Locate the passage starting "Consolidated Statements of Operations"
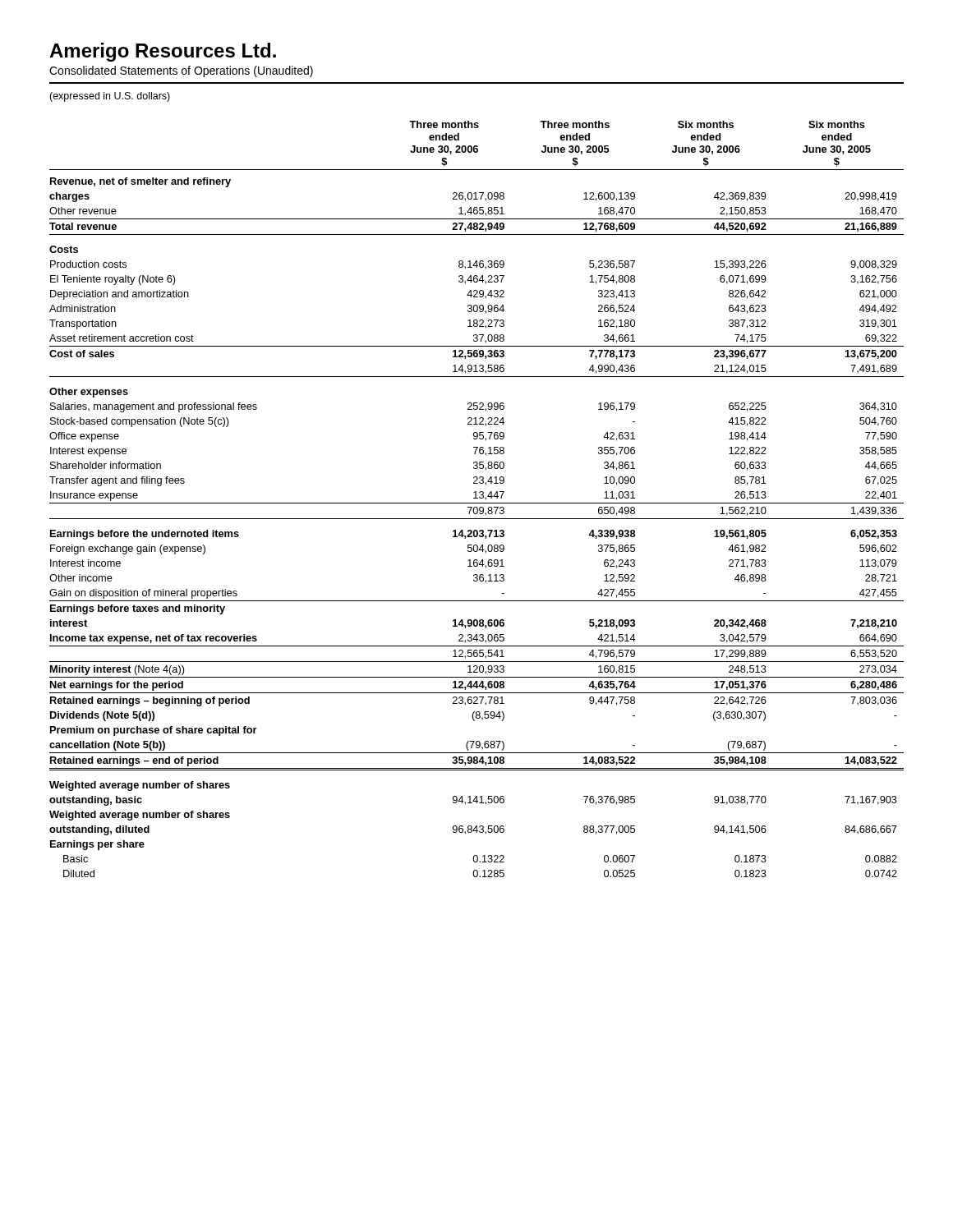Image resolution: width=953 pixels, height=1232 pixels. 476,71
